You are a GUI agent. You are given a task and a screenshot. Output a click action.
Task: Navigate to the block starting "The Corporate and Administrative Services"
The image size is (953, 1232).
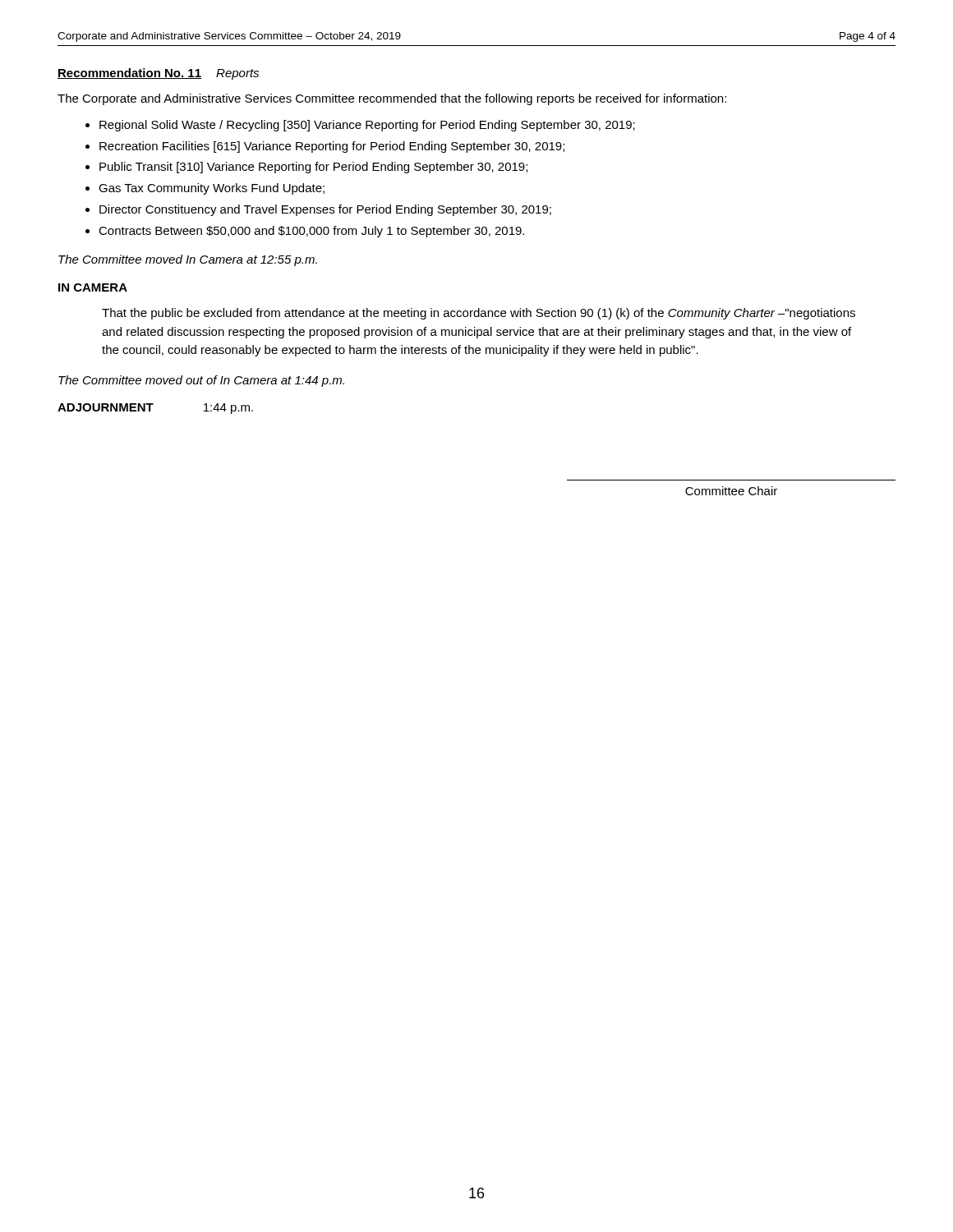392,98
